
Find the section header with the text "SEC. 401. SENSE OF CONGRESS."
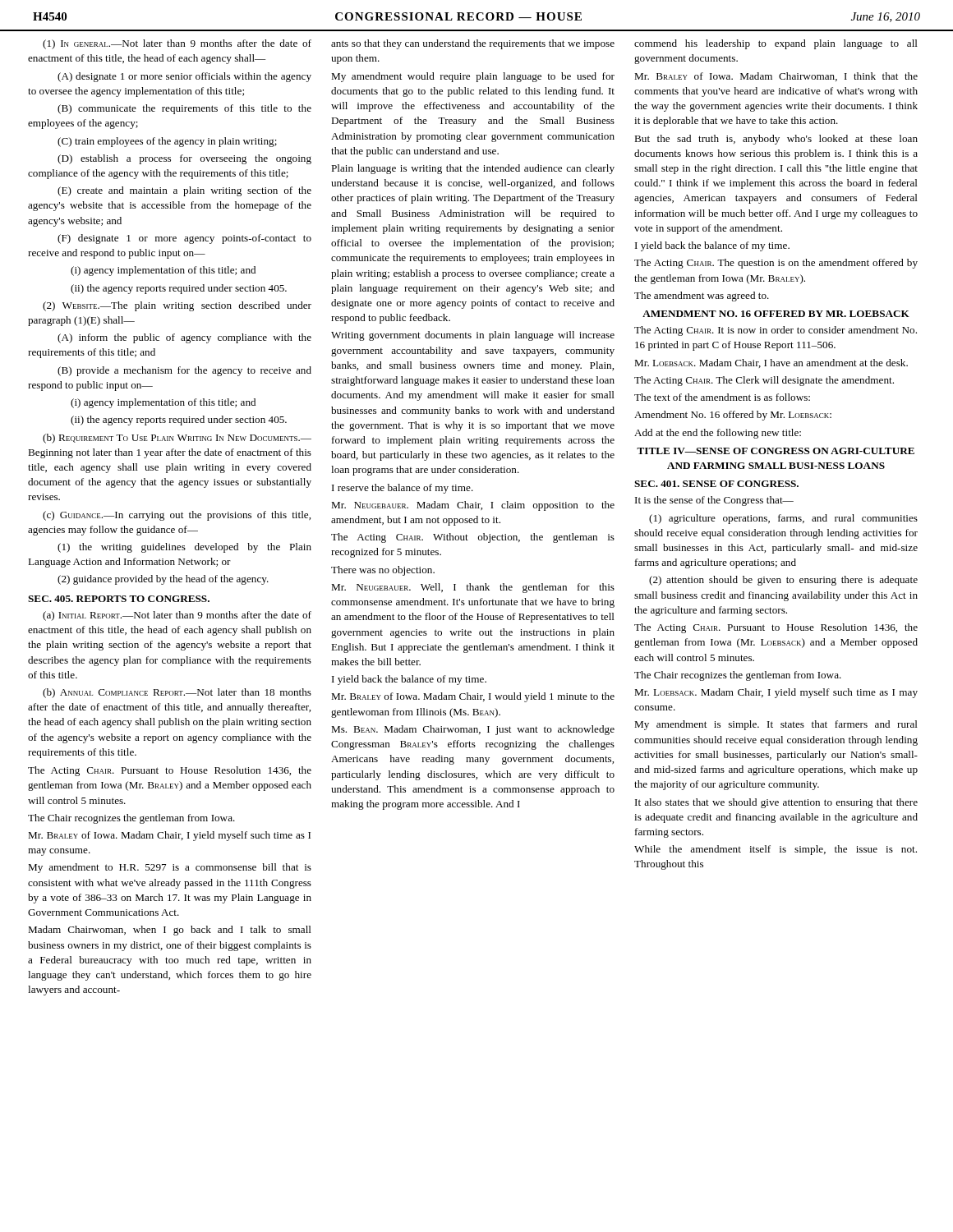click(x=717, y=483)
